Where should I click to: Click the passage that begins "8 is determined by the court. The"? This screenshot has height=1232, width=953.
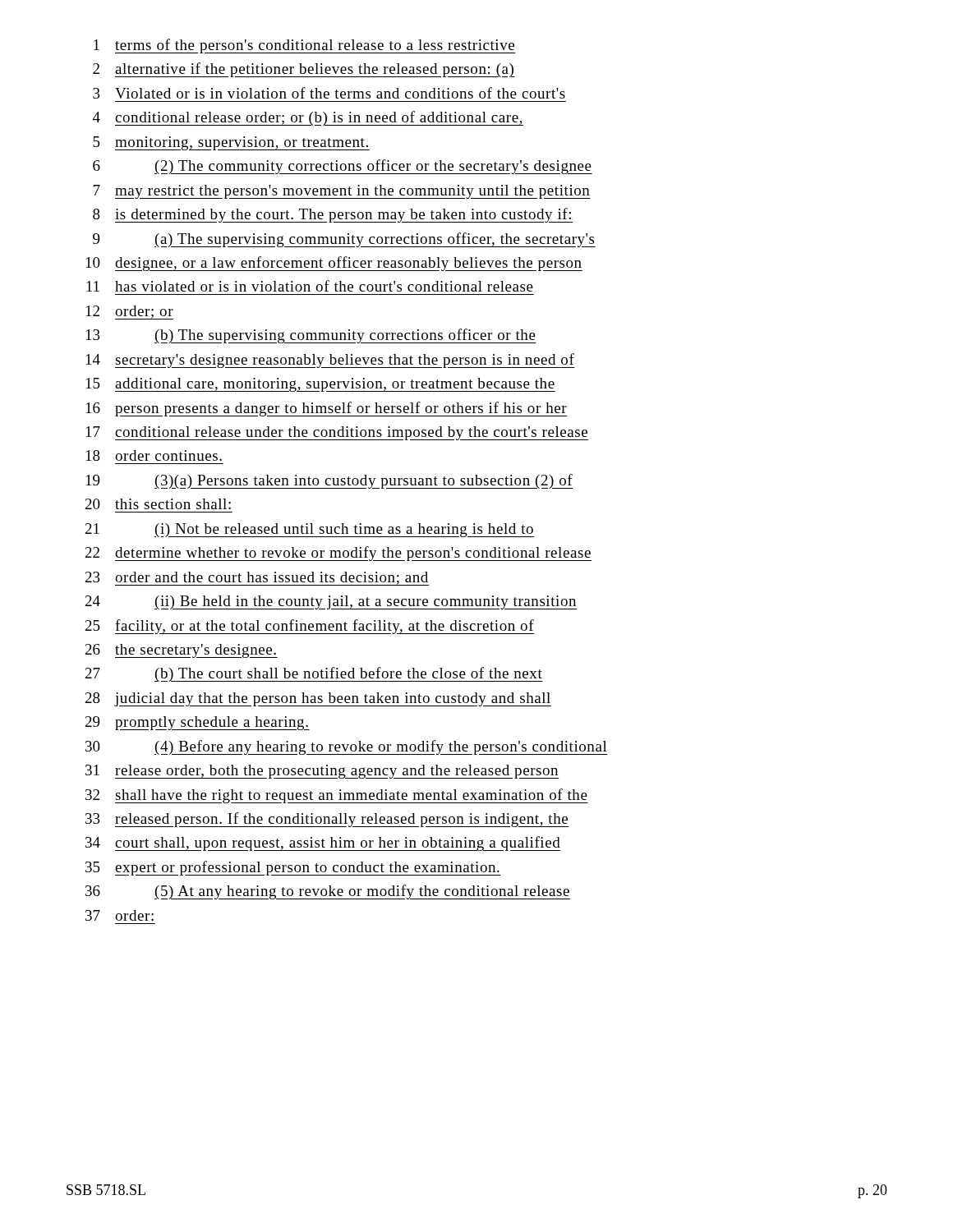pyautogui.click(x=476, y=214)
